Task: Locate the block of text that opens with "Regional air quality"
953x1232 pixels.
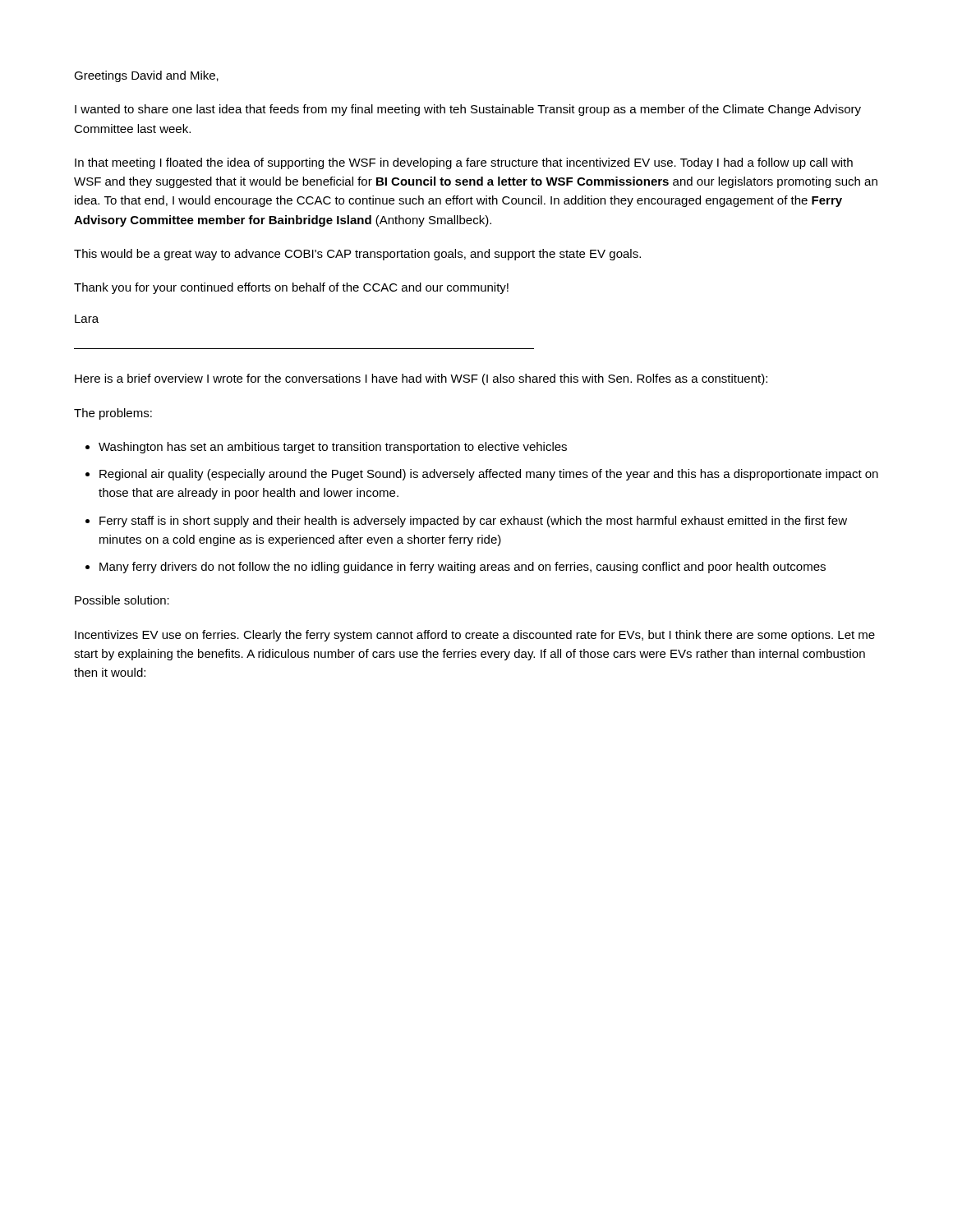Action: click(x=489, y=483)
